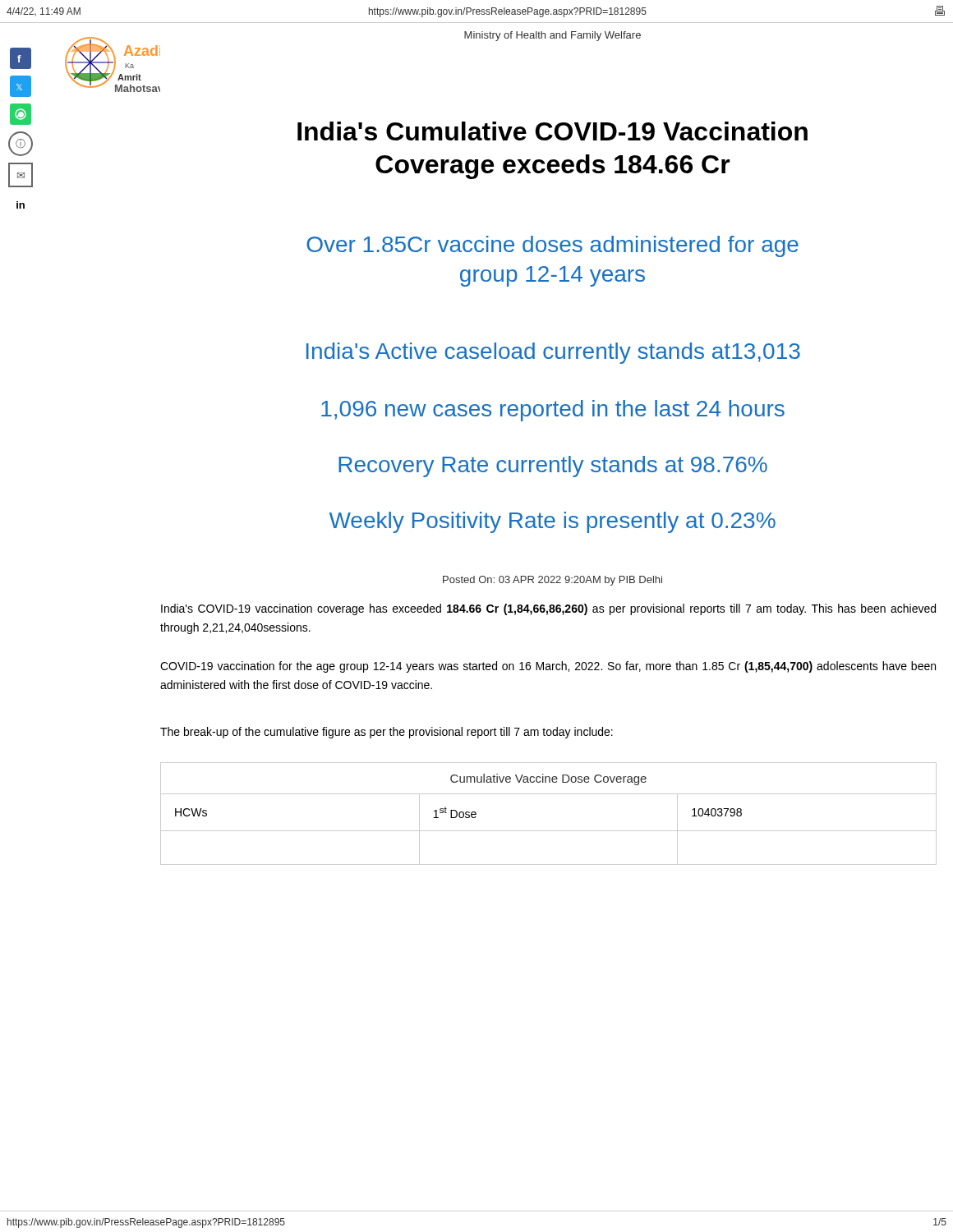Locate the title with the text "India's Cumulative COVID-19 VaccinationCoverage exceeds 184.66 Cr"
The width and height of the screenshot is (953, 1232).
pyautogui.click(x=553, y=148)
